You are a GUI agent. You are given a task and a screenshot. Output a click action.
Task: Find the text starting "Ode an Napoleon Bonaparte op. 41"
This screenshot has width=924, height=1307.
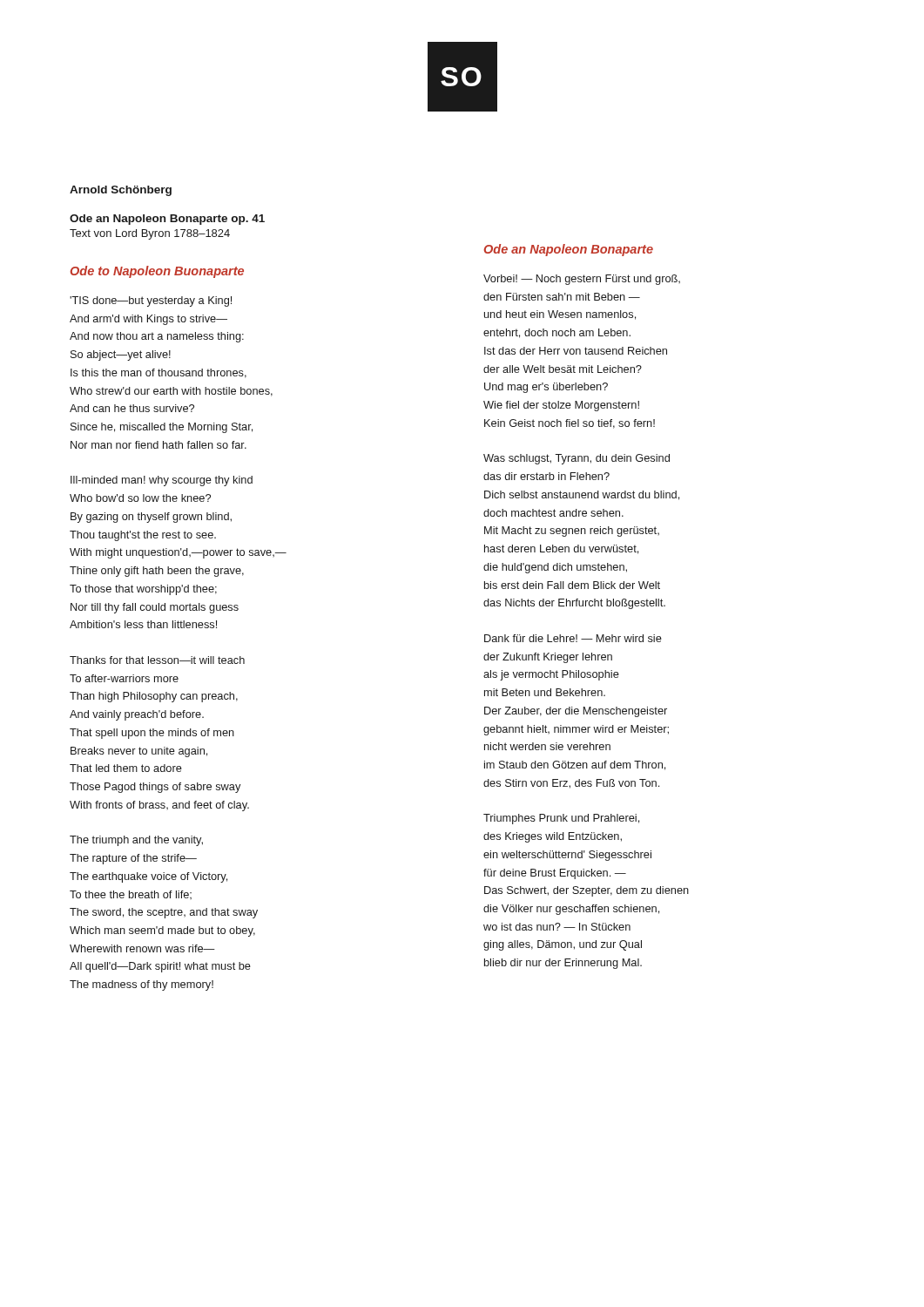pyautogui.click(x=167, y=218)
